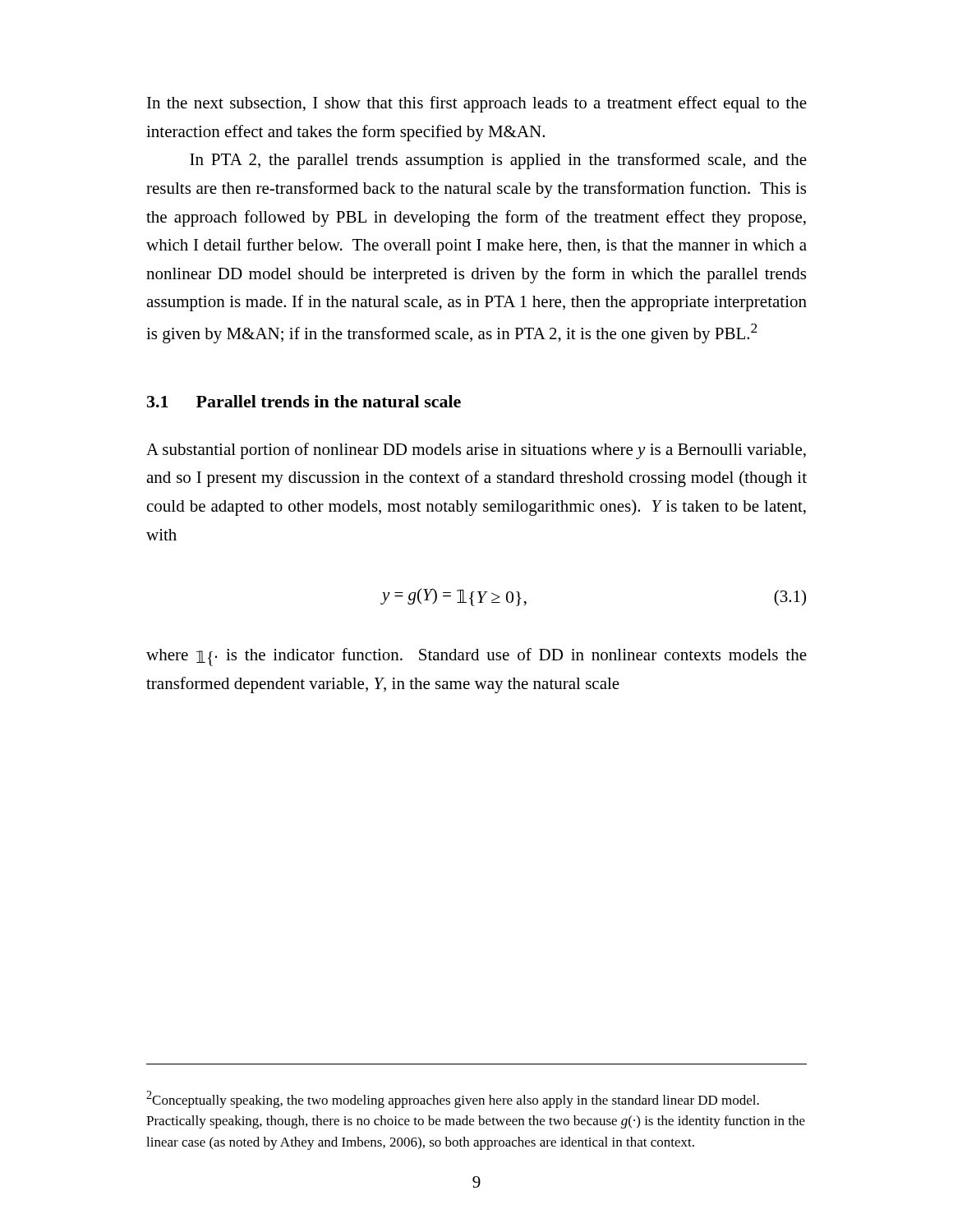Find the text block that says "A substantial portion of"

tap(476, 492)
